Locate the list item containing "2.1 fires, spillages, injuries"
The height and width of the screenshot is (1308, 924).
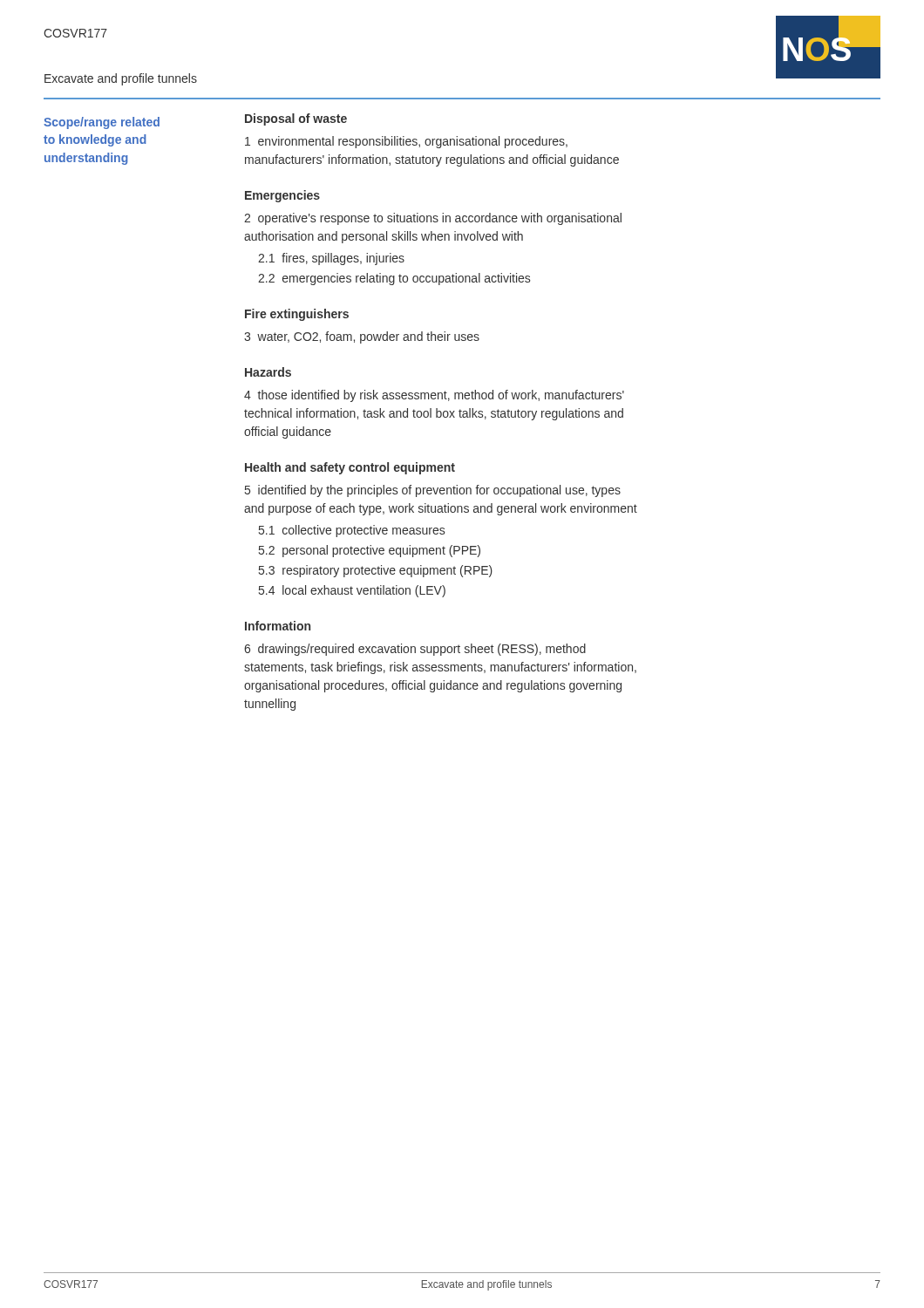pos(331,258)
